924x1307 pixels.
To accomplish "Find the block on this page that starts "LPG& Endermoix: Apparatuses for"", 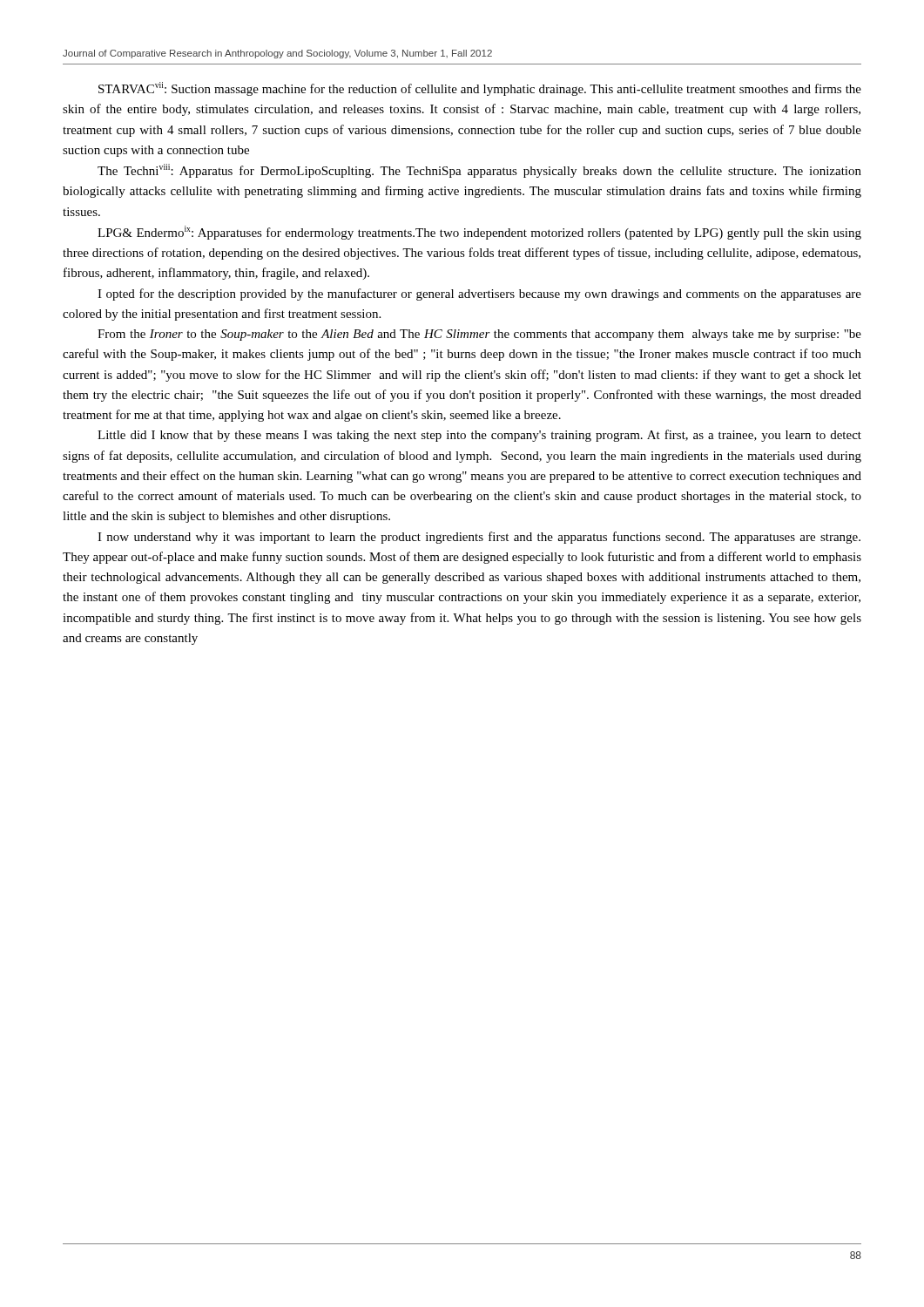I will [462, 253].
